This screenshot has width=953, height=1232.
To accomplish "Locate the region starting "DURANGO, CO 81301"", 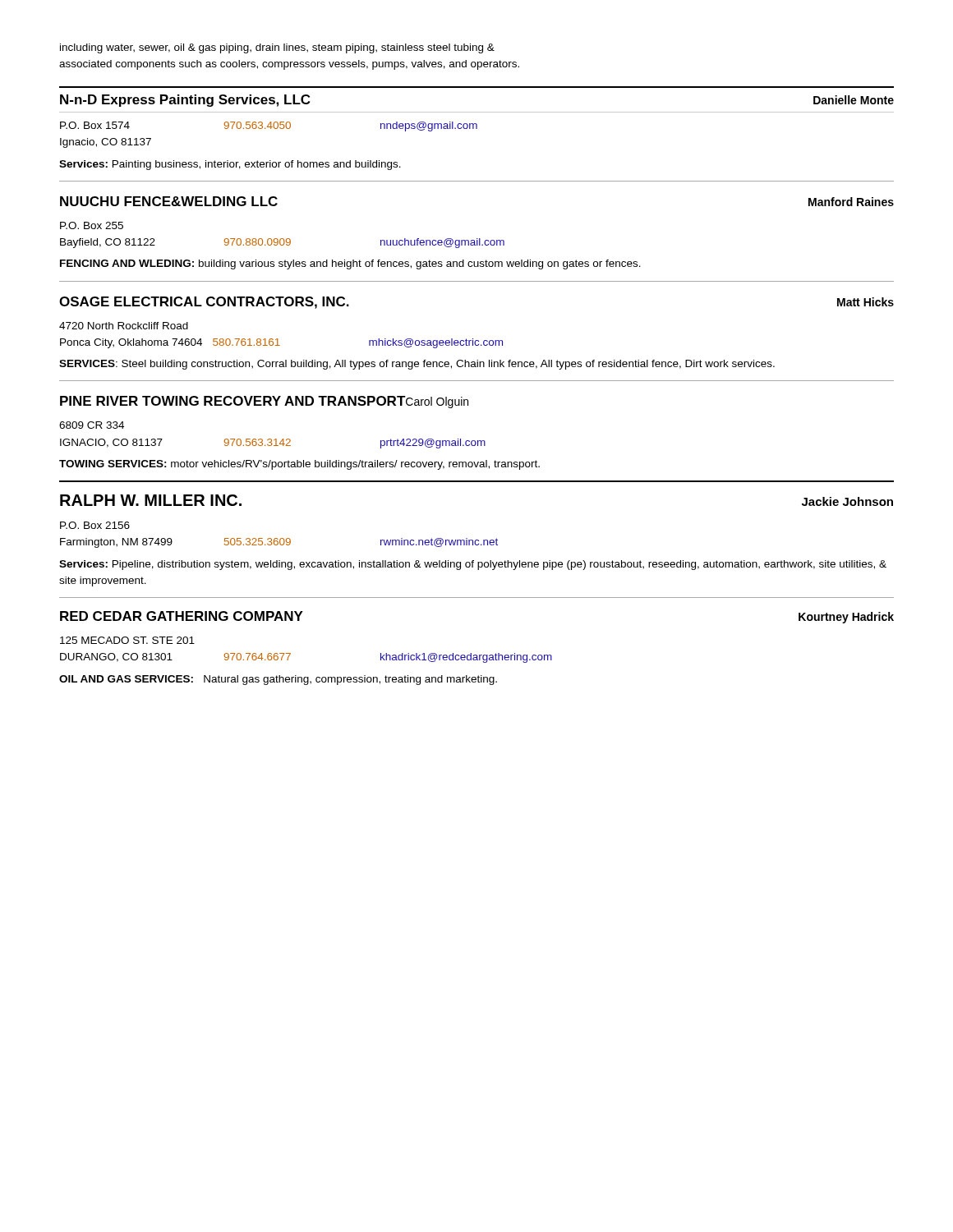I will pos(113,659).
